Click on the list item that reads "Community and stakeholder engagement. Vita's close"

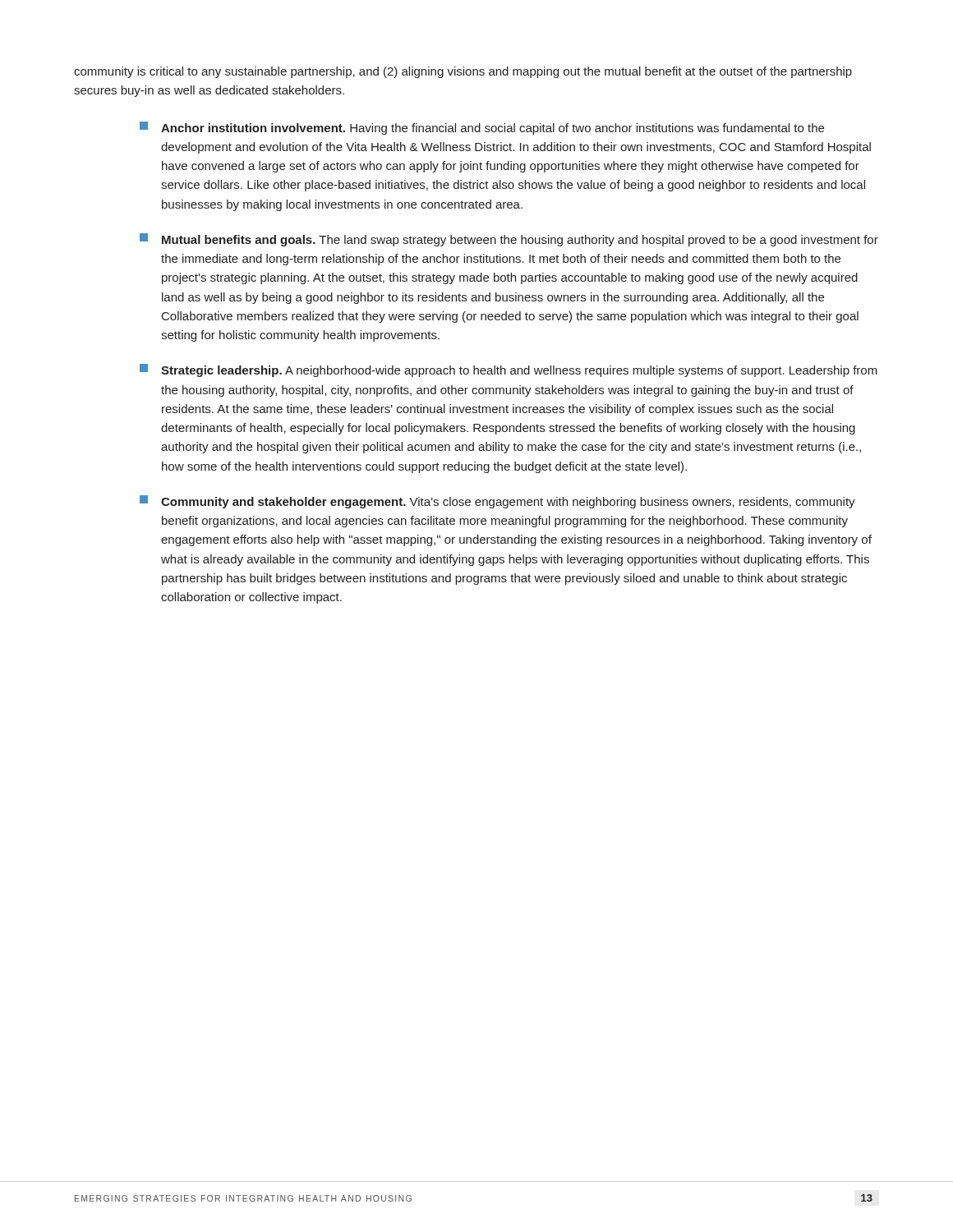pos(509,549)
